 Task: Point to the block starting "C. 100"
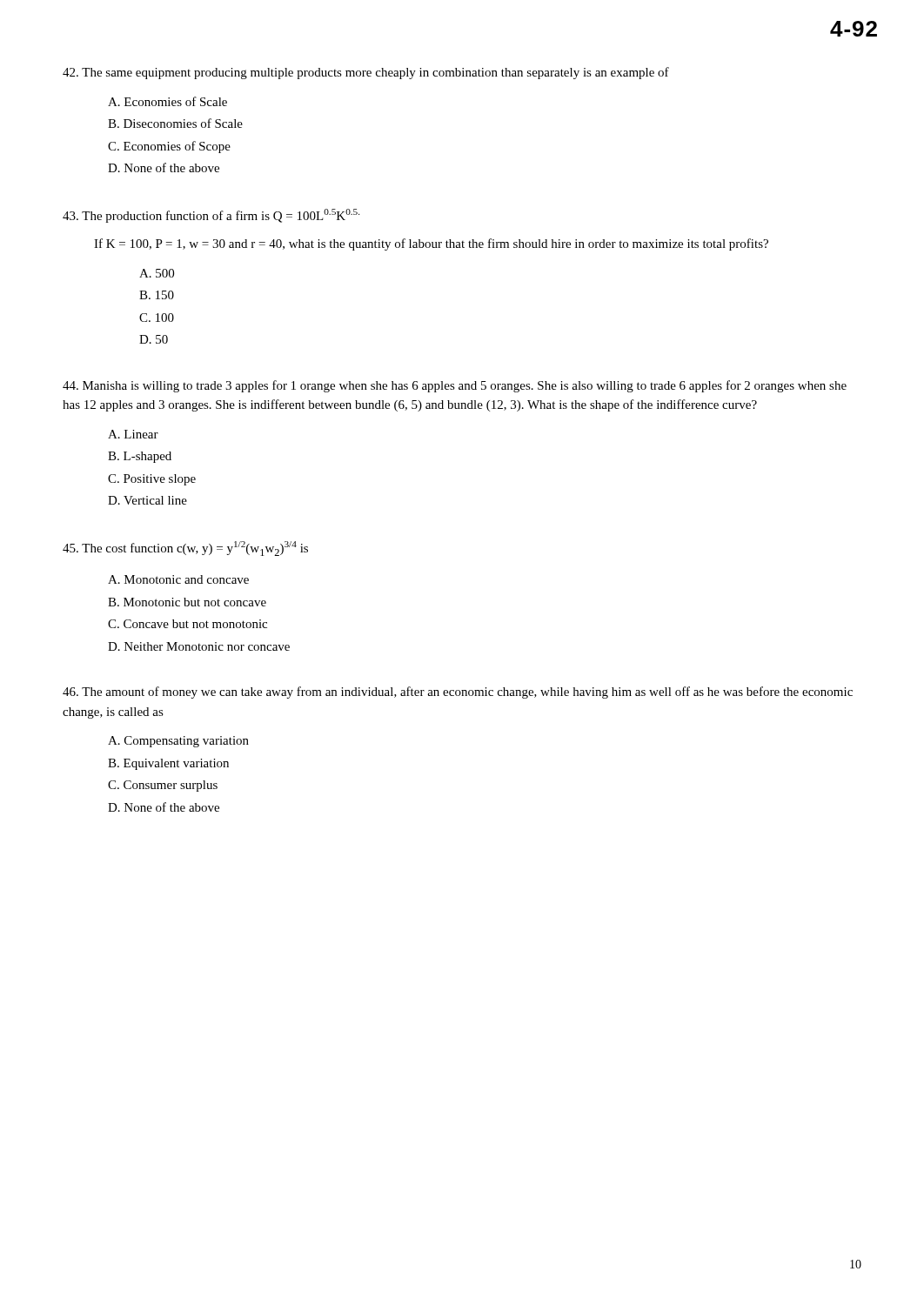157,317
